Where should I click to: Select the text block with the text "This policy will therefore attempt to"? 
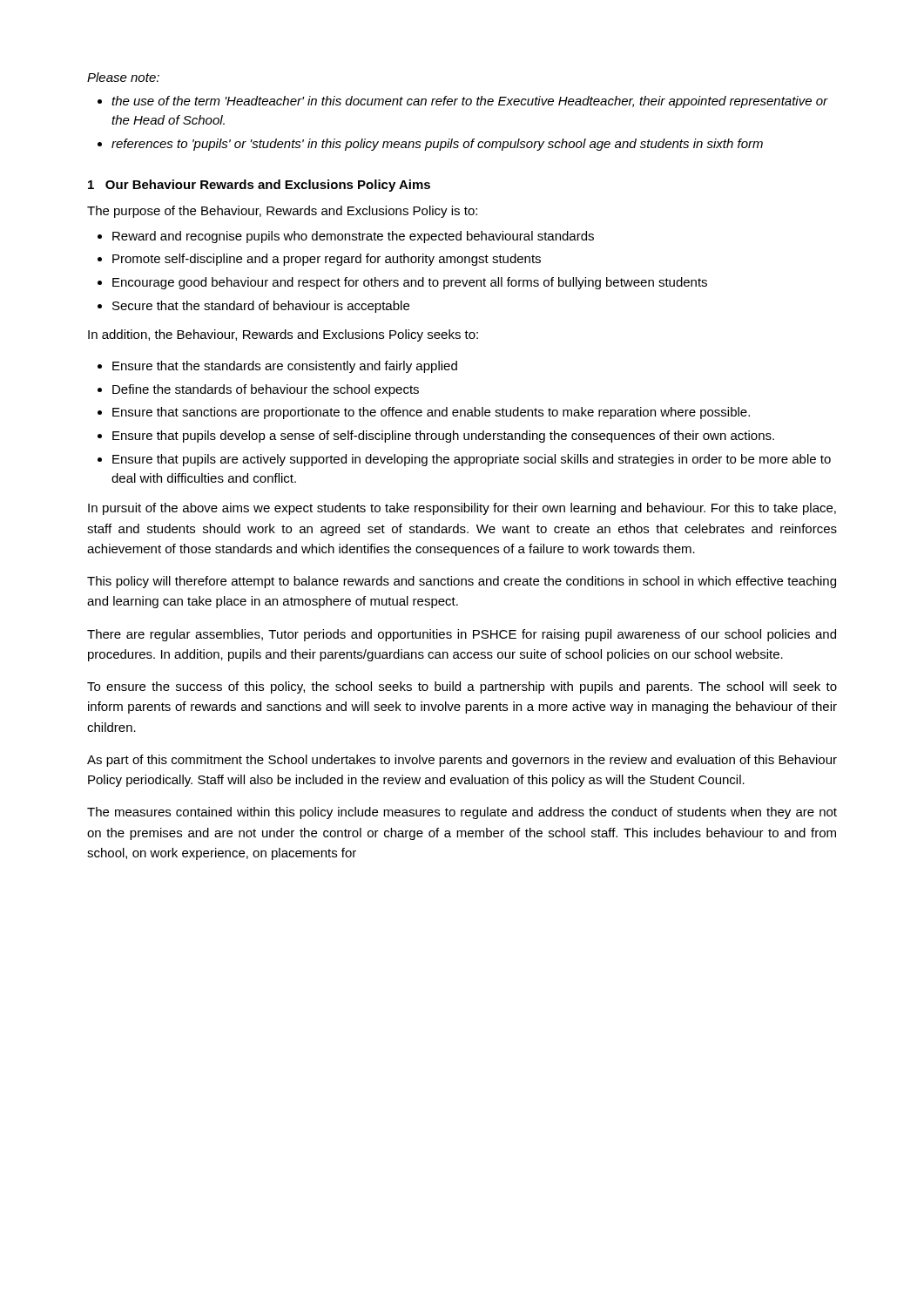(462, 591)
